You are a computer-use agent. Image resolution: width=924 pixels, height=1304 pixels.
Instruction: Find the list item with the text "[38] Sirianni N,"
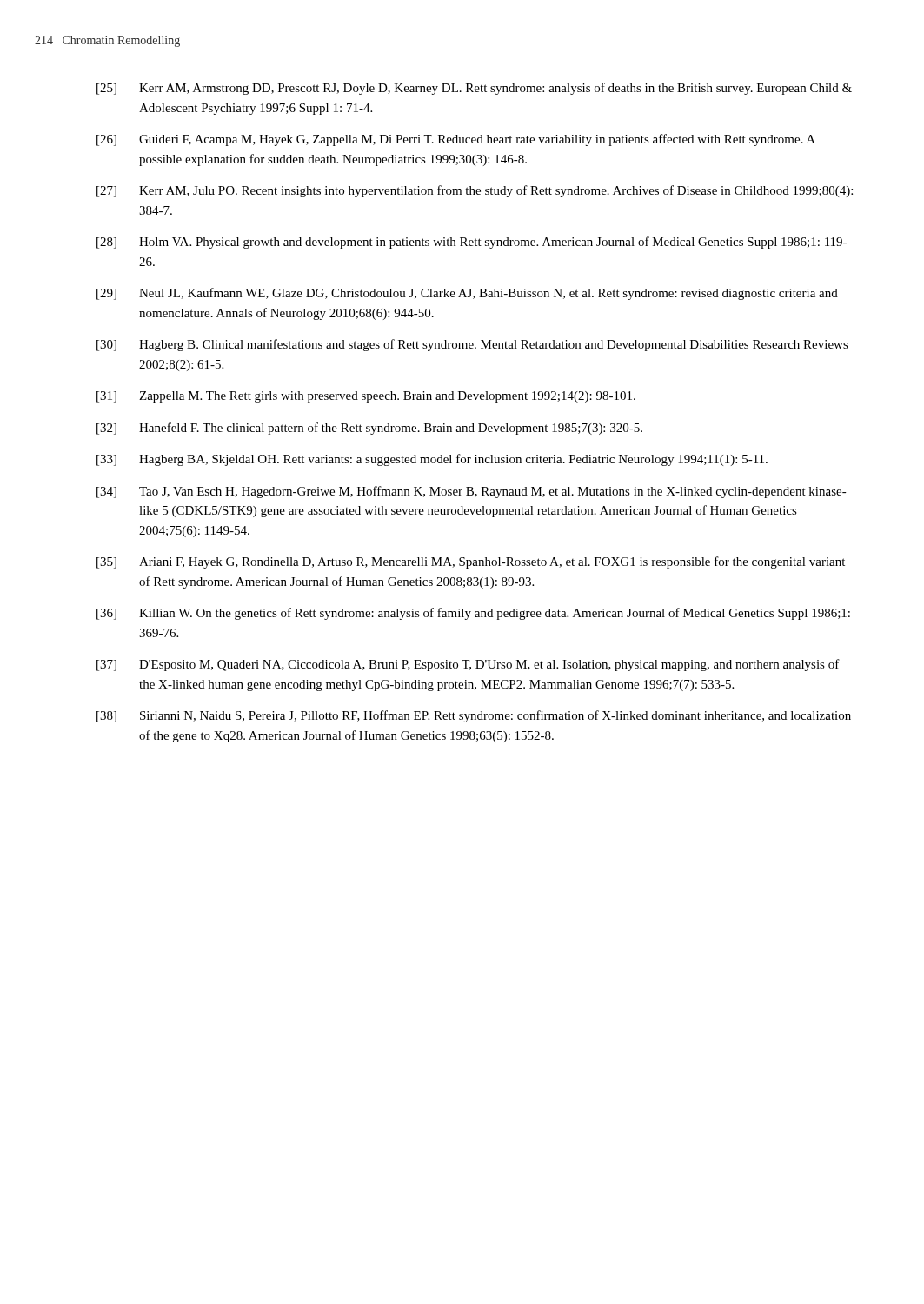[475, 725]
